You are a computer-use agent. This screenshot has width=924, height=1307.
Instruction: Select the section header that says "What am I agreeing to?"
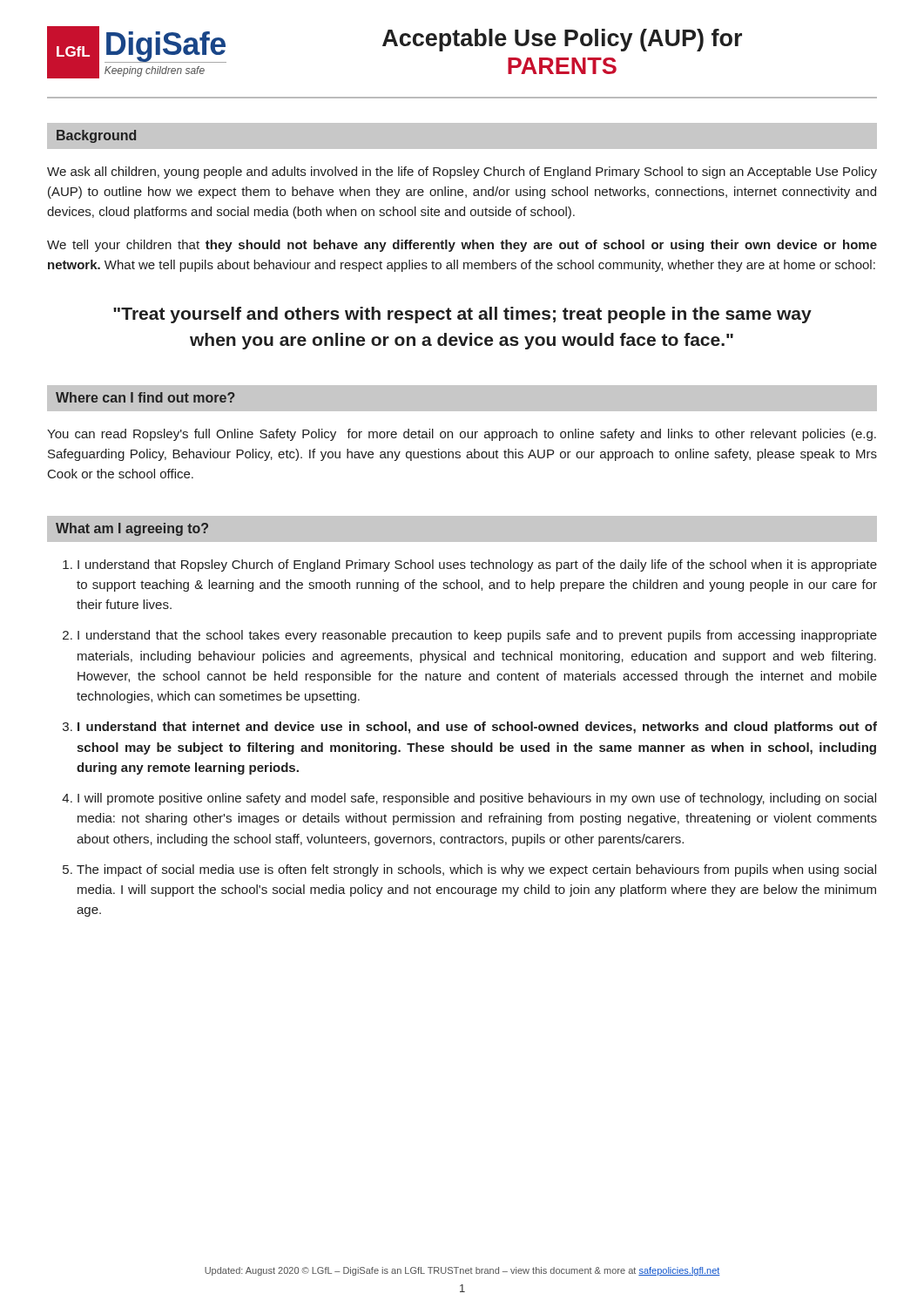click(x=132, y=528)
